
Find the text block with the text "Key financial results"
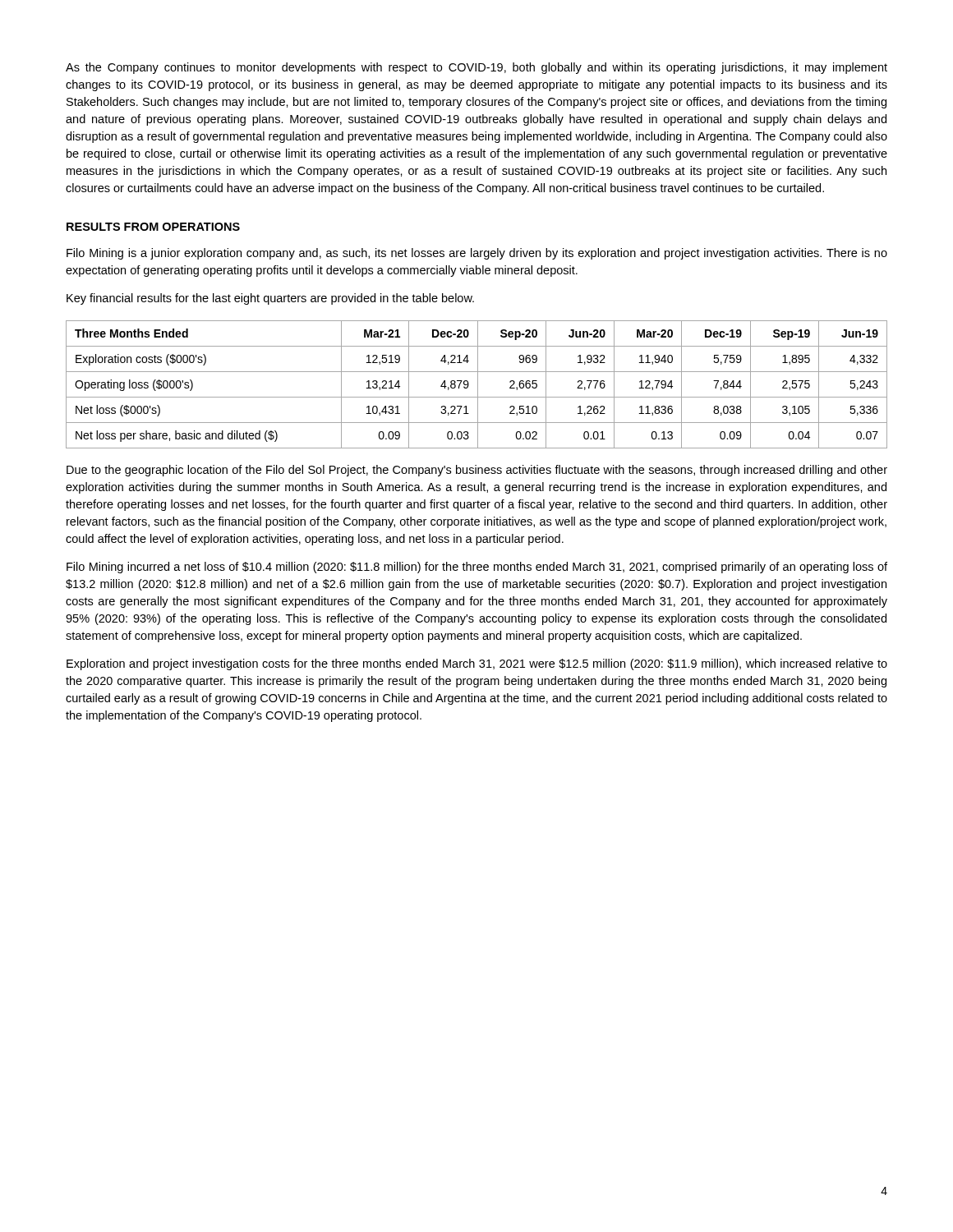pyautogui.click(x=270, y=298)
